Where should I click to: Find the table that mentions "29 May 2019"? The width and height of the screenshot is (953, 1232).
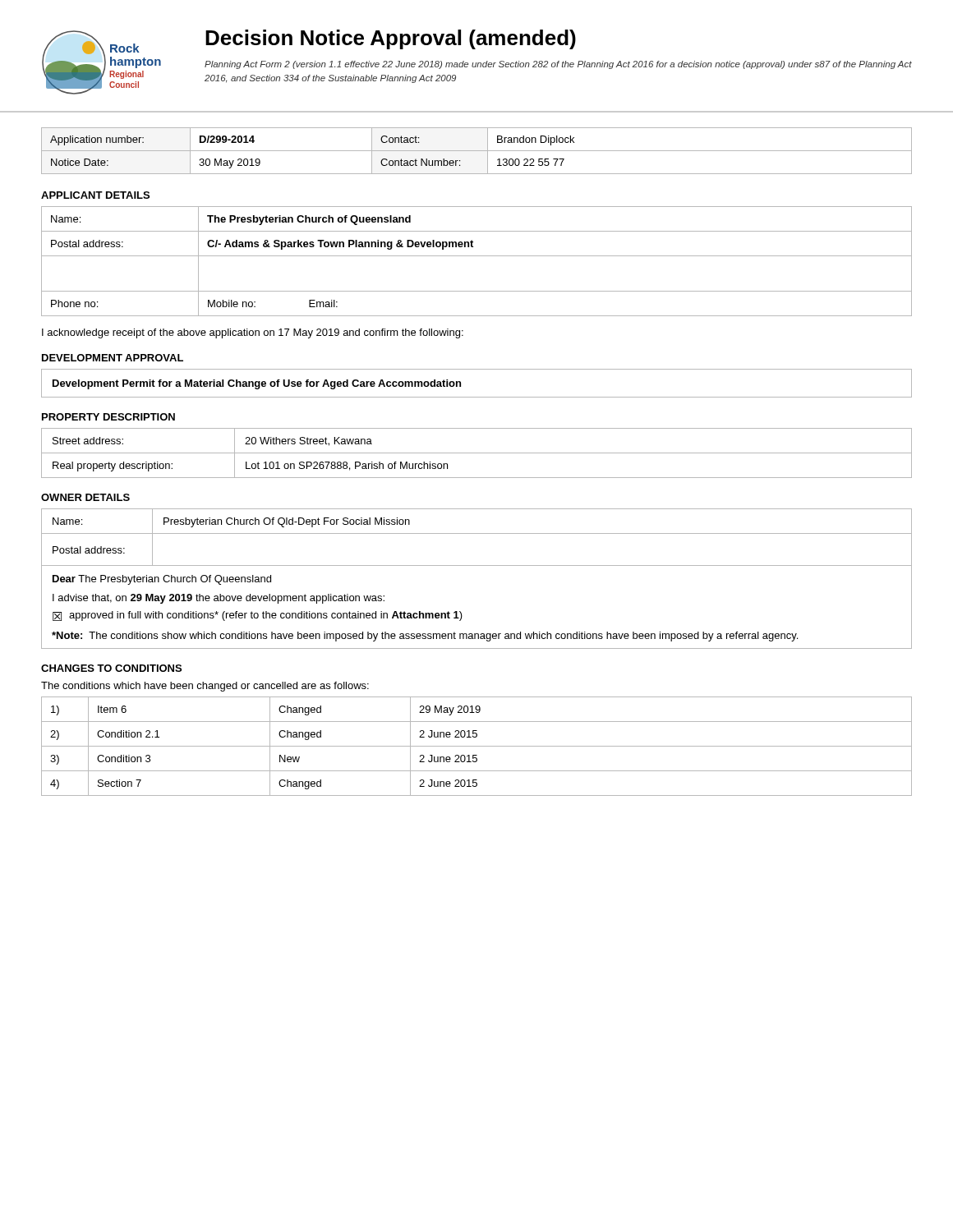(476, 746)
